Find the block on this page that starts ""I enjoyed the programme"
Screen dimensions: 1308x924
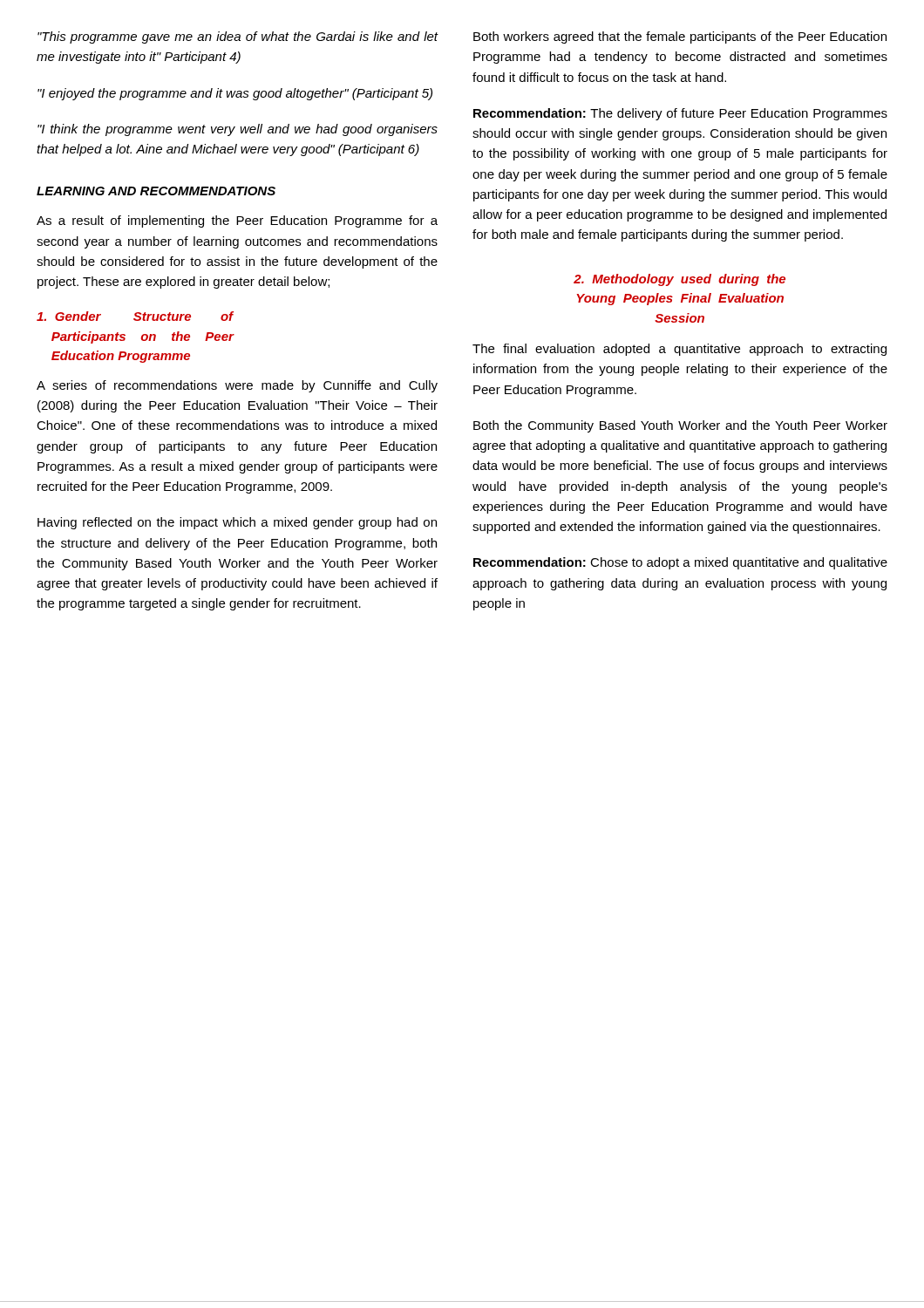pyautogui.click(x=235, y=92)
